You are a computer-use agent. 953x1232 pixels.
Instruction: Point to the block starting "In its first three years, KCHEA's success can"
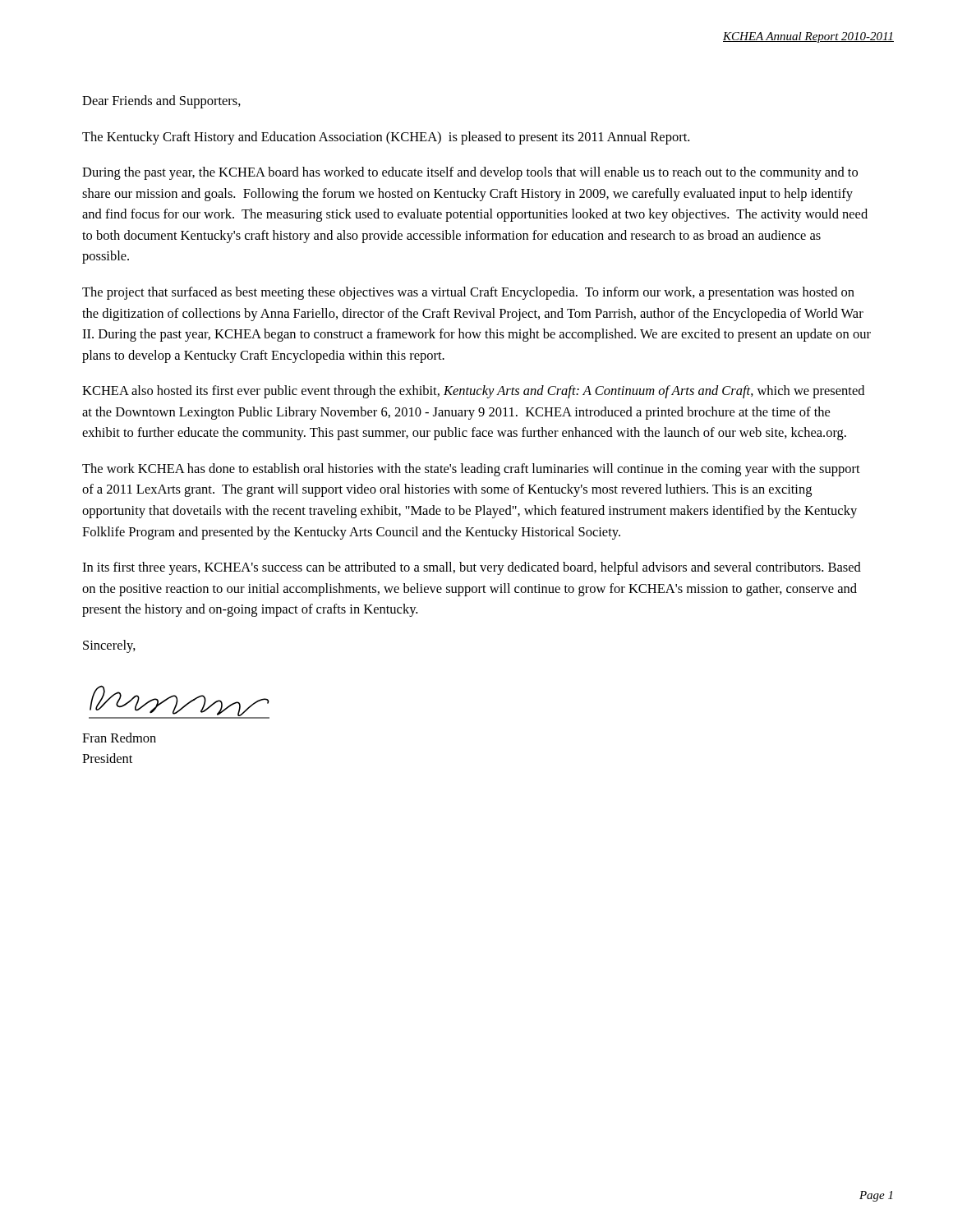point(476,588)
